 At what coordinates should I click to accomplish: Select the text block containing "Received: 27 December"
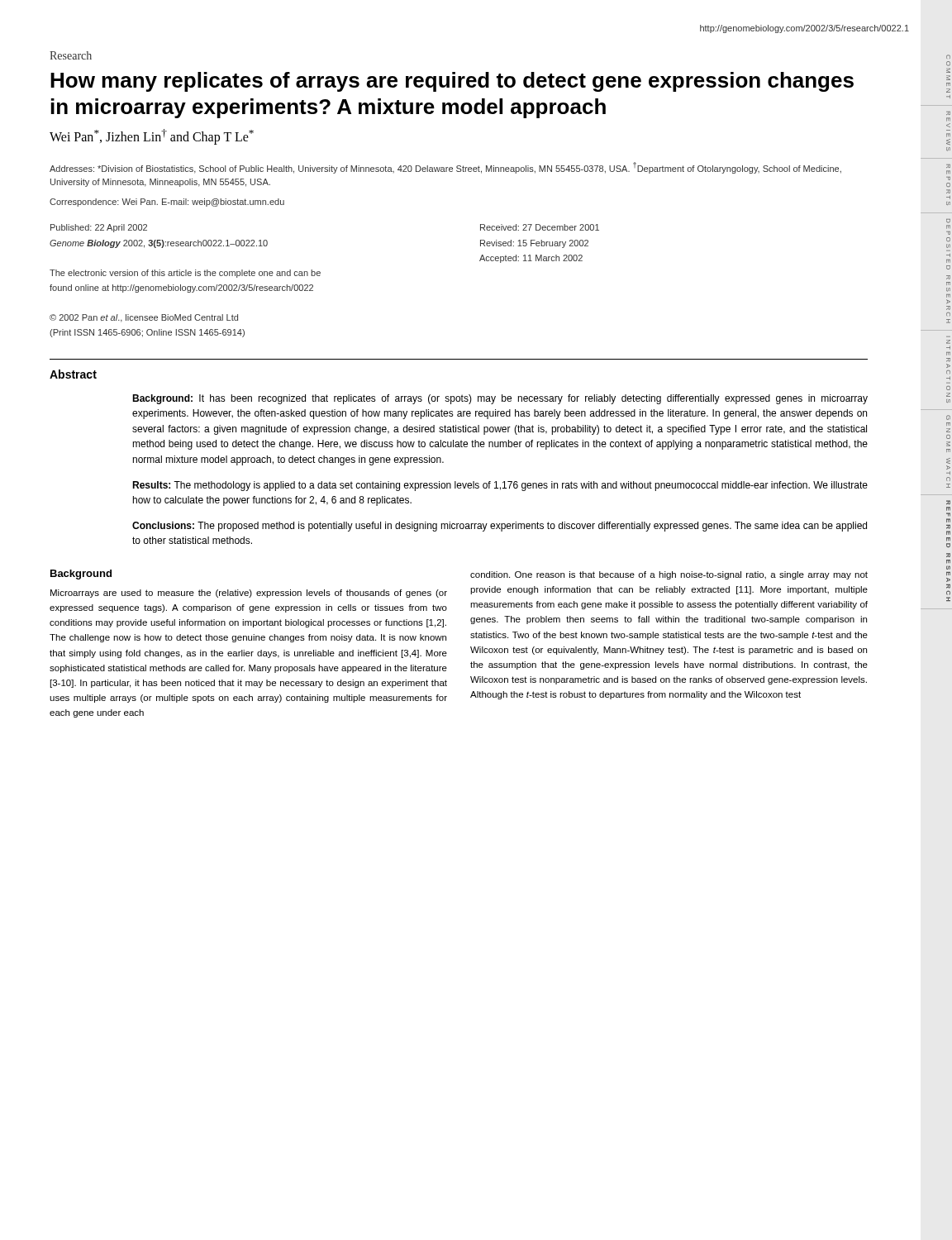[539, 243]
